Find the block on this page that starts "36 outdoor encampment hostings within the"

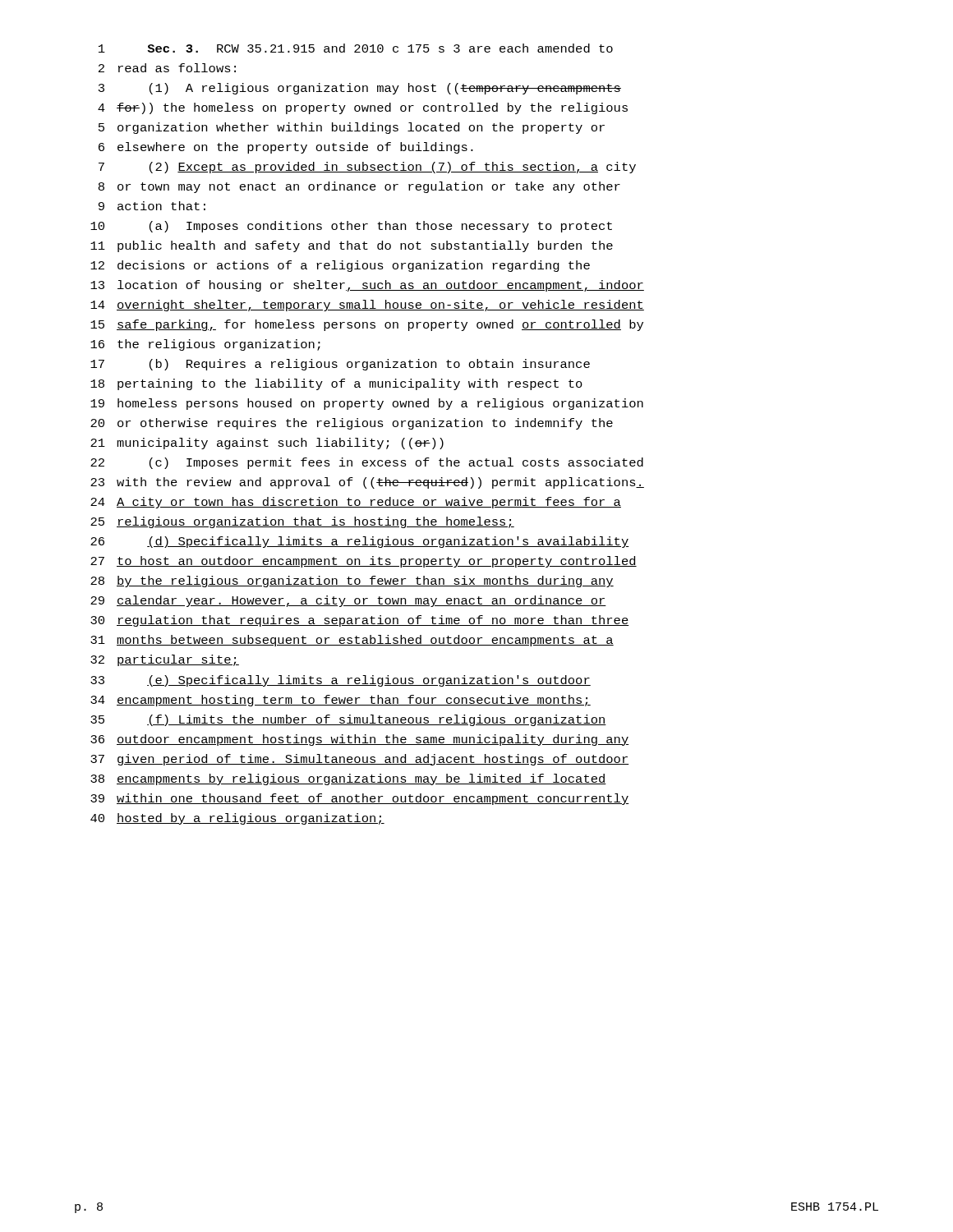pyautogui.click(x=476, y=740)
